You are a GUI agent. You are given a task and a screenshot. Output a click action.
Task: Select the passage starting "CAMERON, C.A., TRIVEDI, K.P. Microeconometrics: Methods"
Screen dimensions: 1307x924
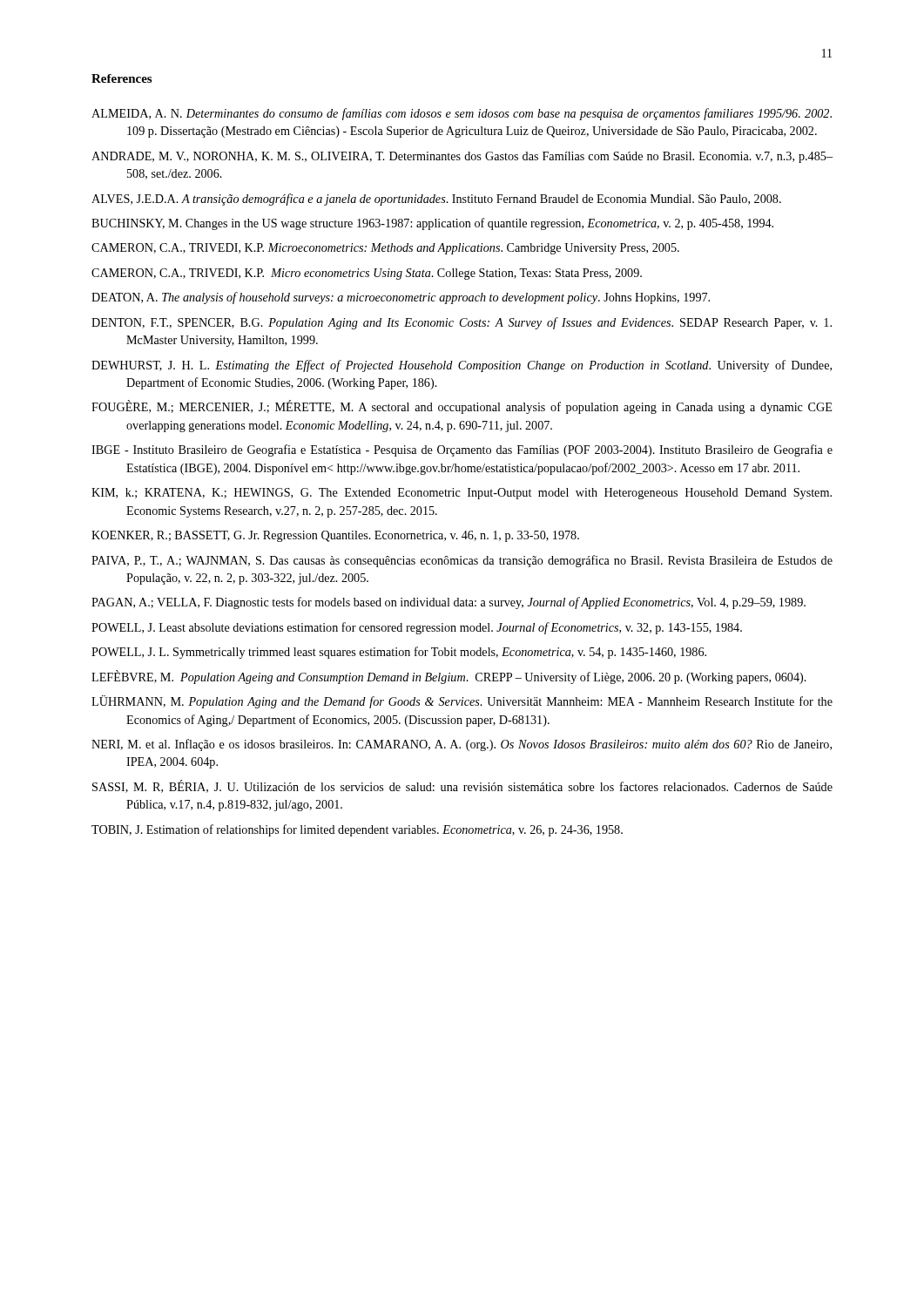point(386,248)
